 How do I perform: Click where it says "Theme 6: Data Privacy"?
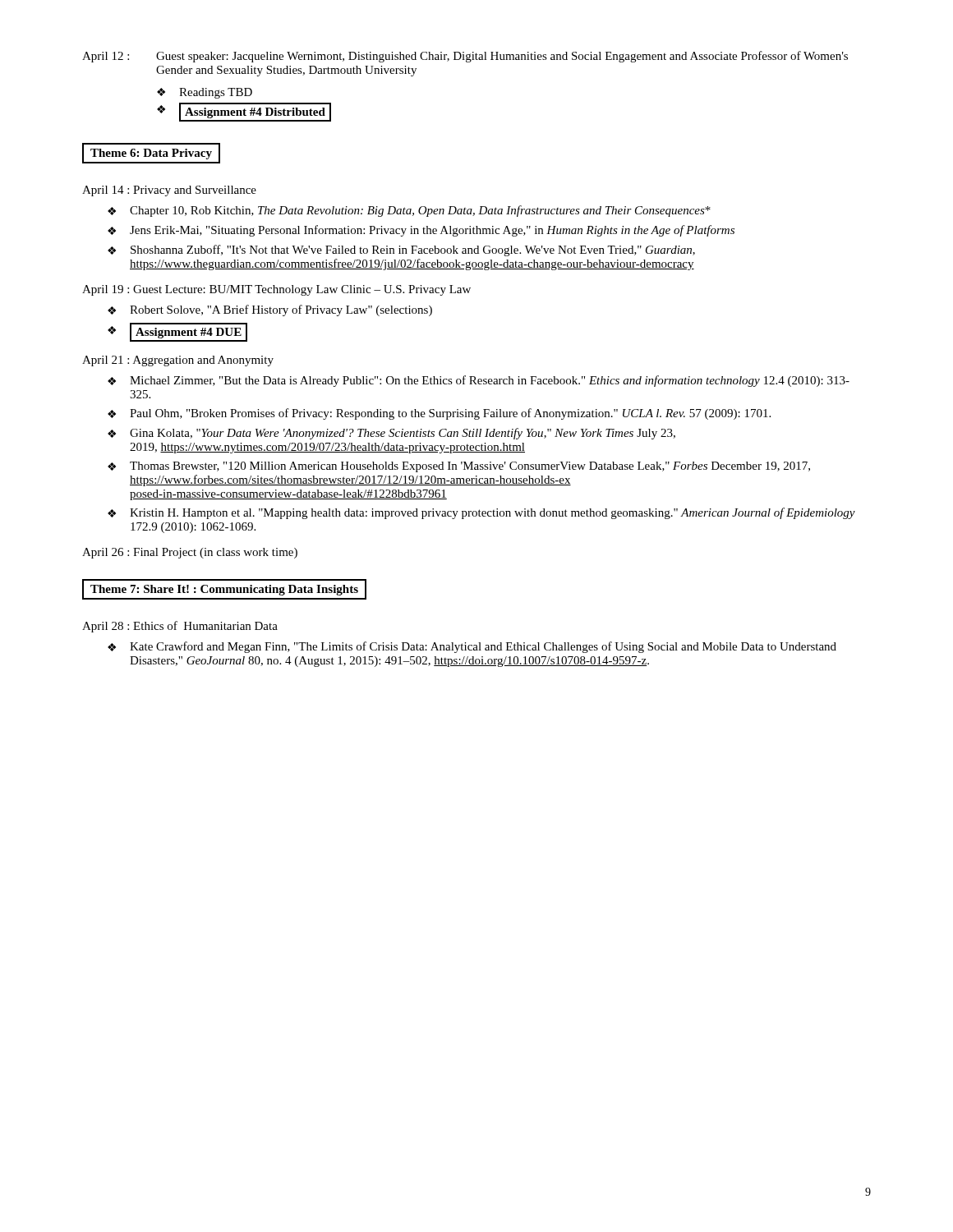151,153
